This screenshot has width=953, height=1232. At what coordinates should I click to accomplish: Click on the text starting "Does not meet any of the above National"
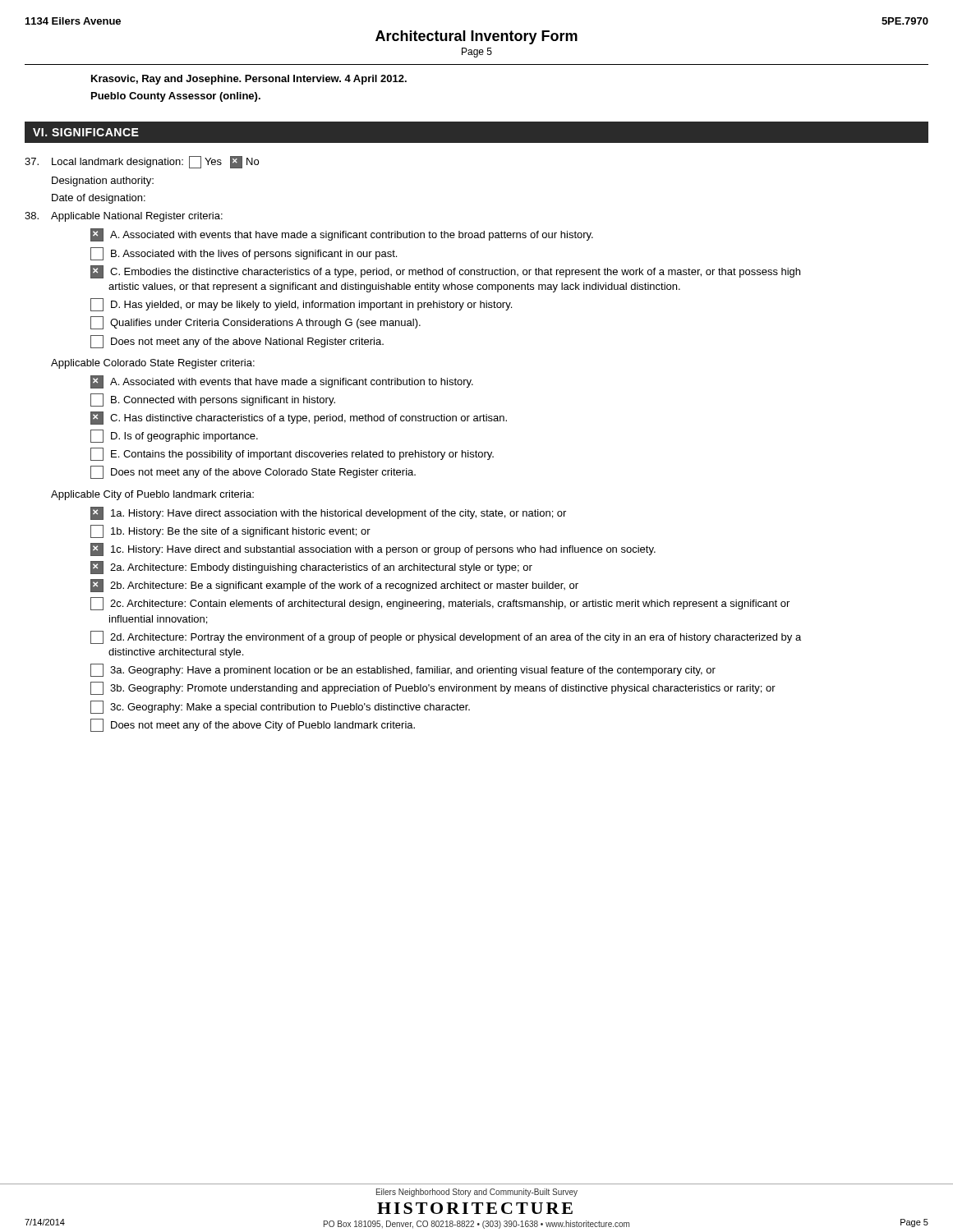pos(237,342)
